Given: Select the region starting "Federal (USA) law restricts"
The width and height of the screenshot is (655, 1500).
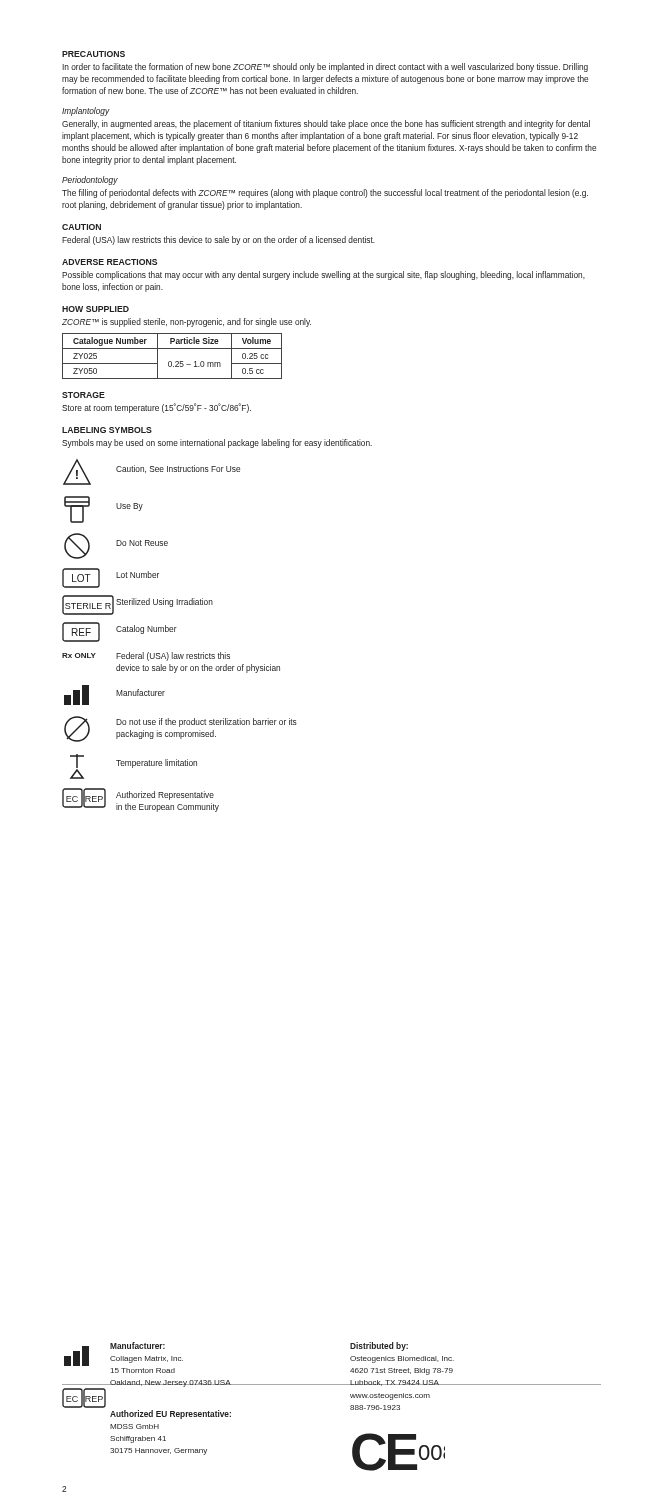Looking at the screenshot, I should [x=219, y=240].
